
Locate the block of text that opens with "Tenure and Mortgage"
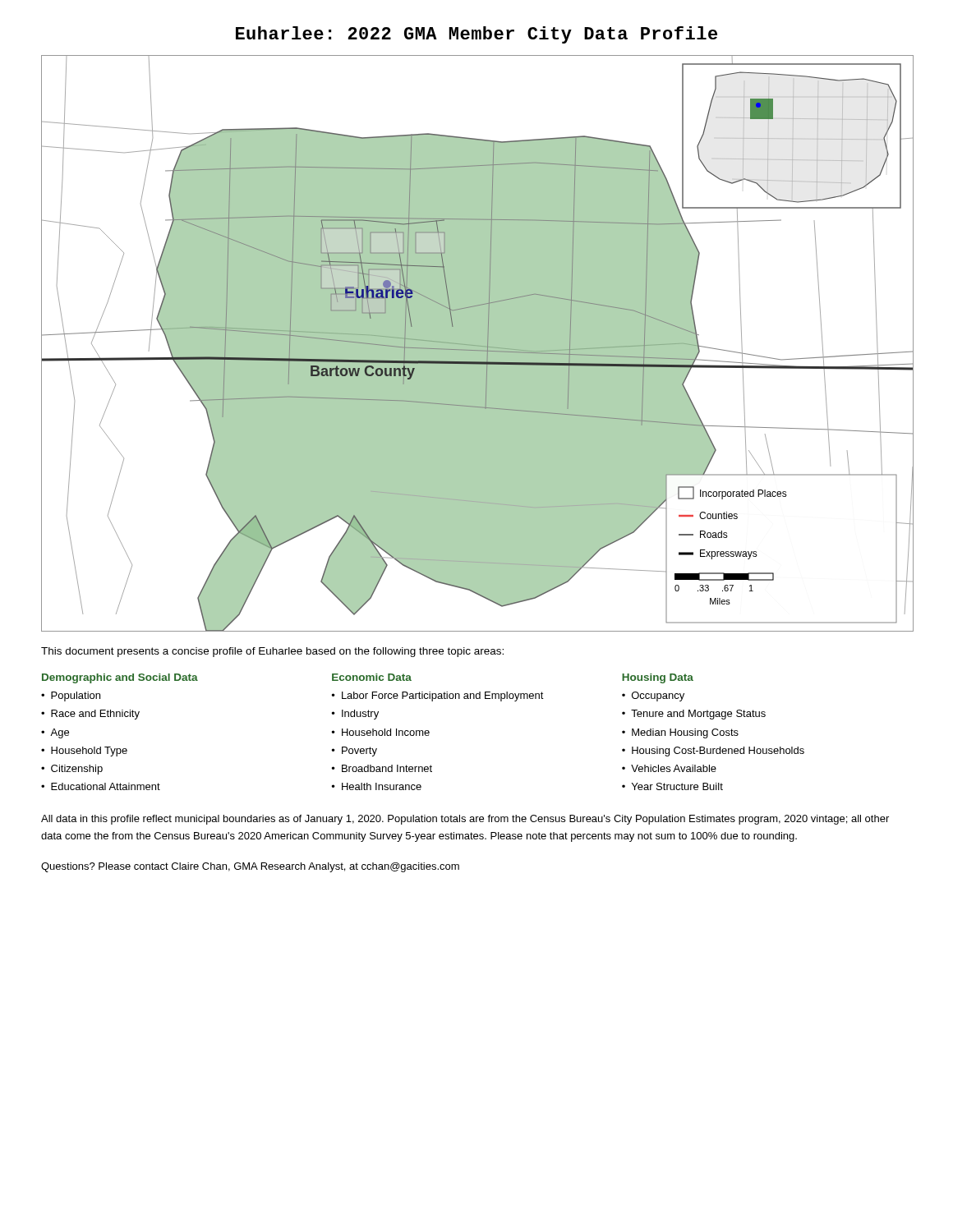pos(699,714)
